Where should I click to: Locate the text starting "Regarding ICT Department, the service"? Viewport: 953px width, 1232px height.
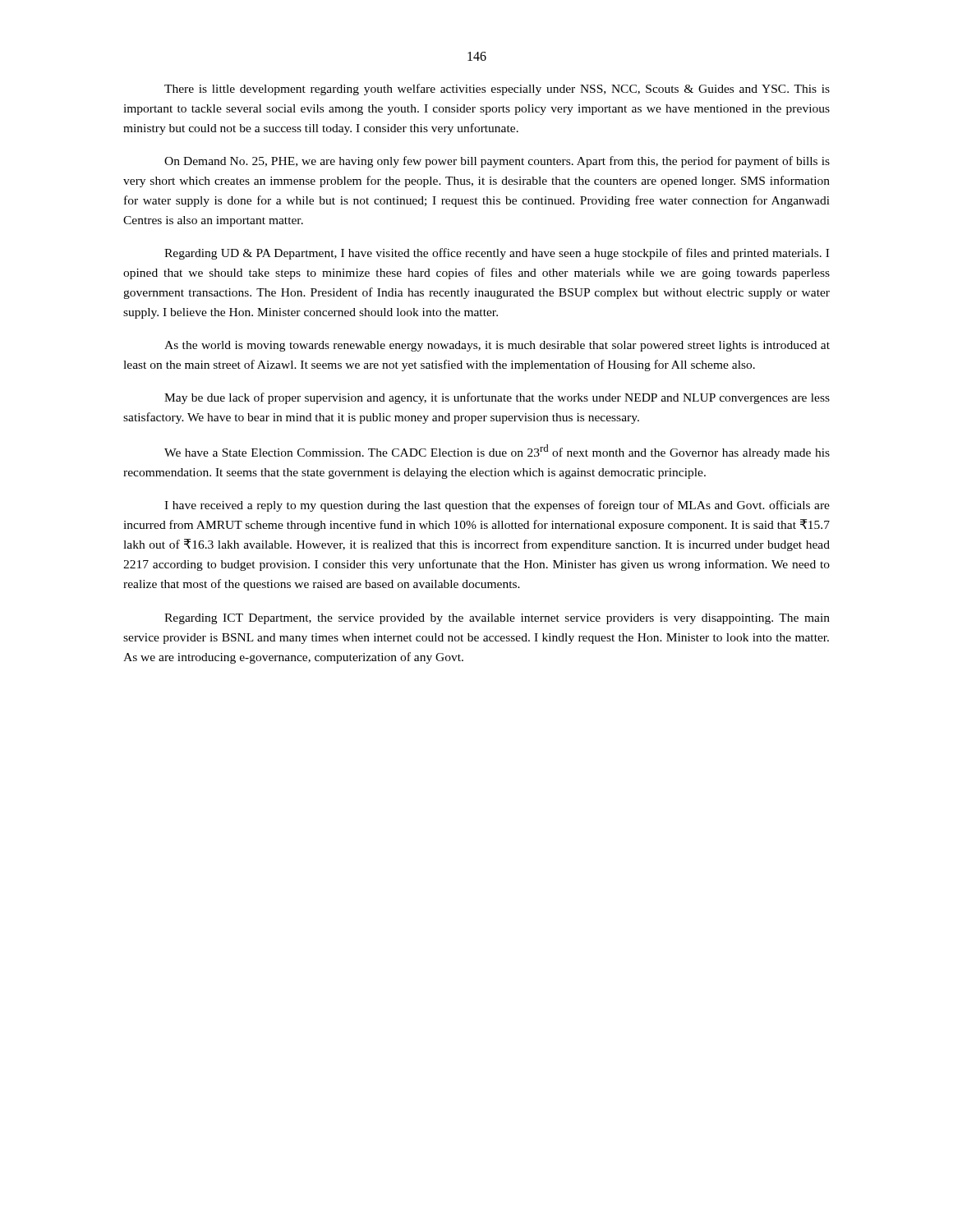click(476, 637)
